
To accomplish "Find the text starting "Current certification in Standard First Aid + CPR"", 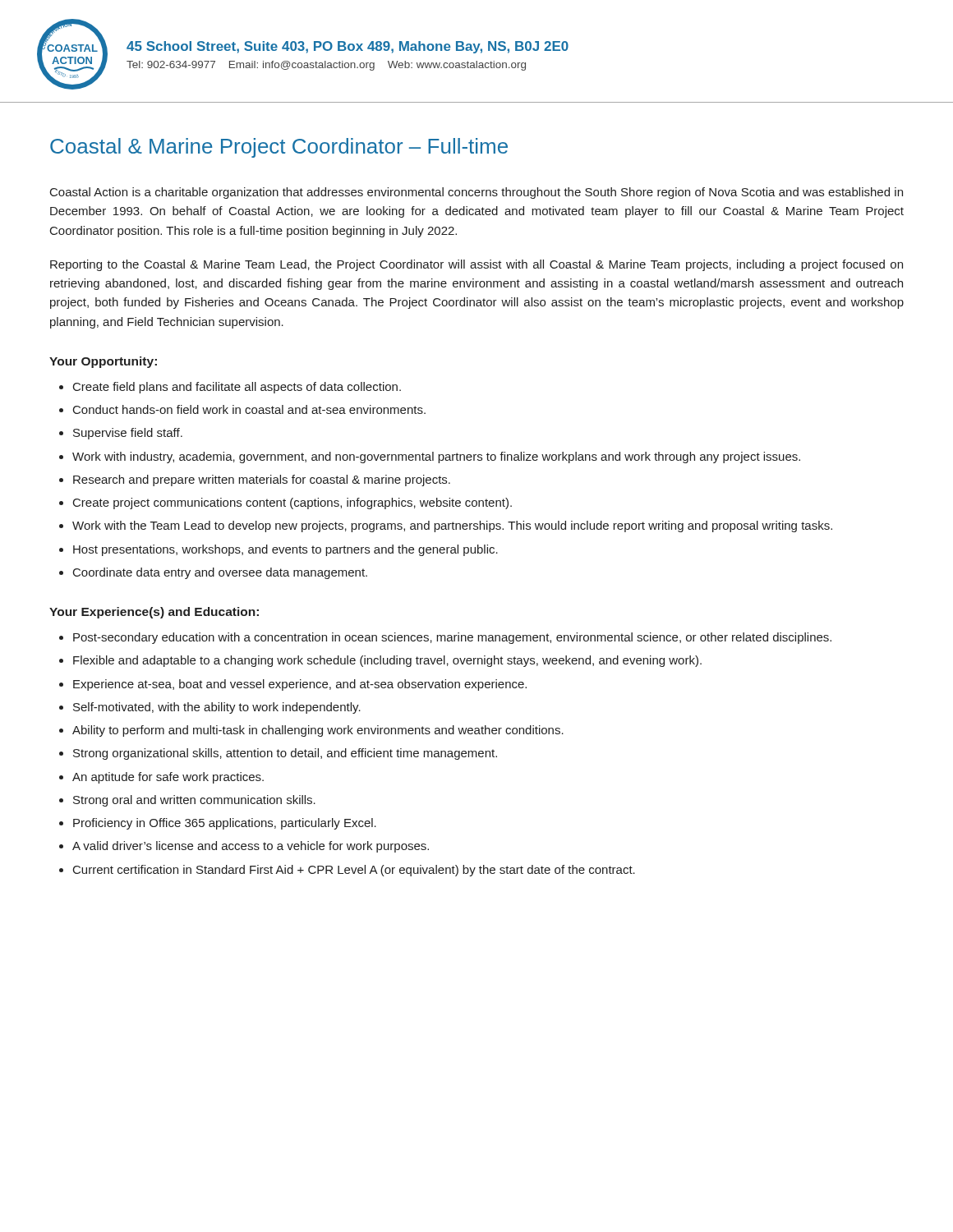I will click(x=354, y=869).
